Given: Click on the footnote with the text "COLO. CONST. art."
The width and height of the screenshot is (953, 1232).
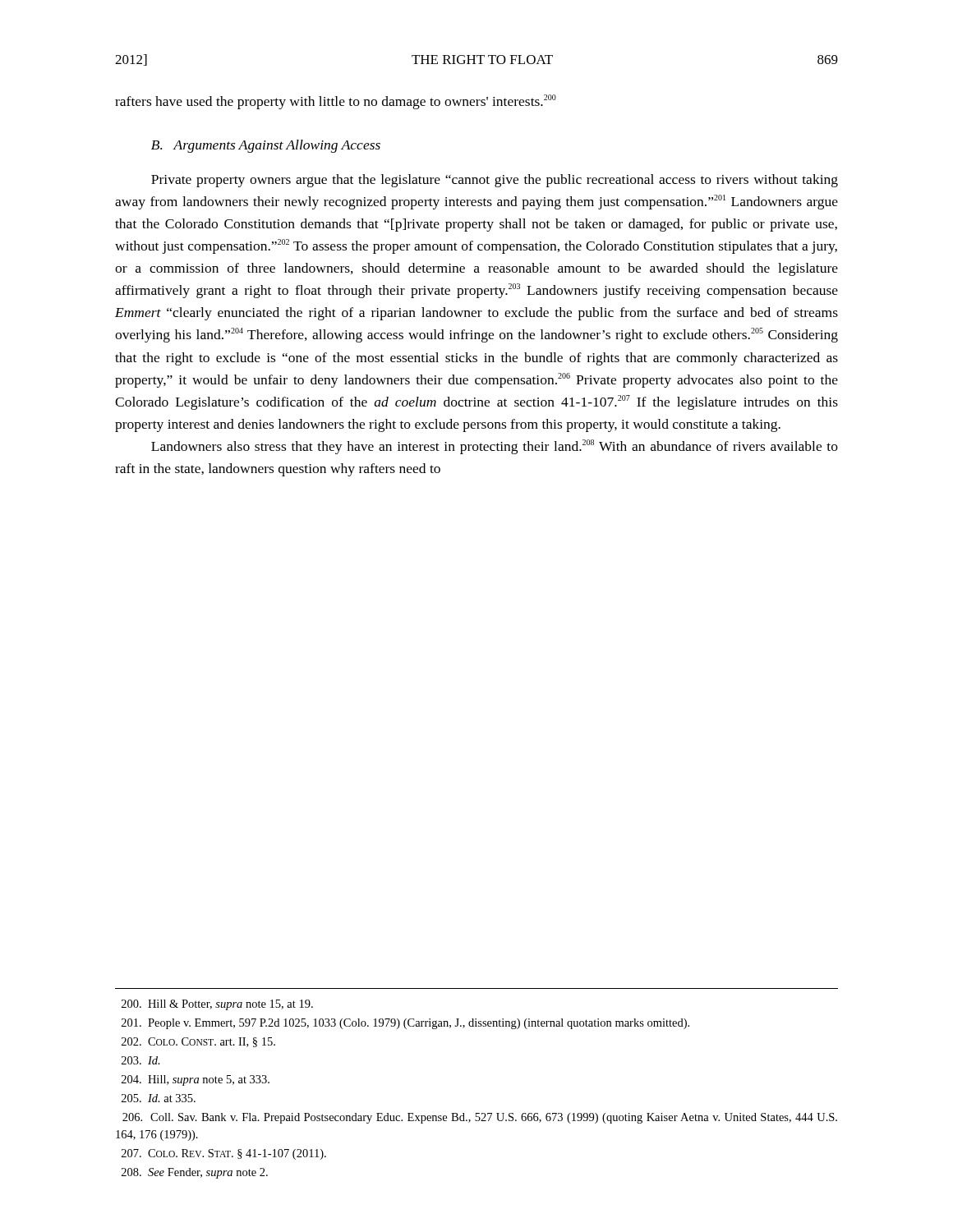Looking at the screenshot, I should click(x=195, y=1041).
